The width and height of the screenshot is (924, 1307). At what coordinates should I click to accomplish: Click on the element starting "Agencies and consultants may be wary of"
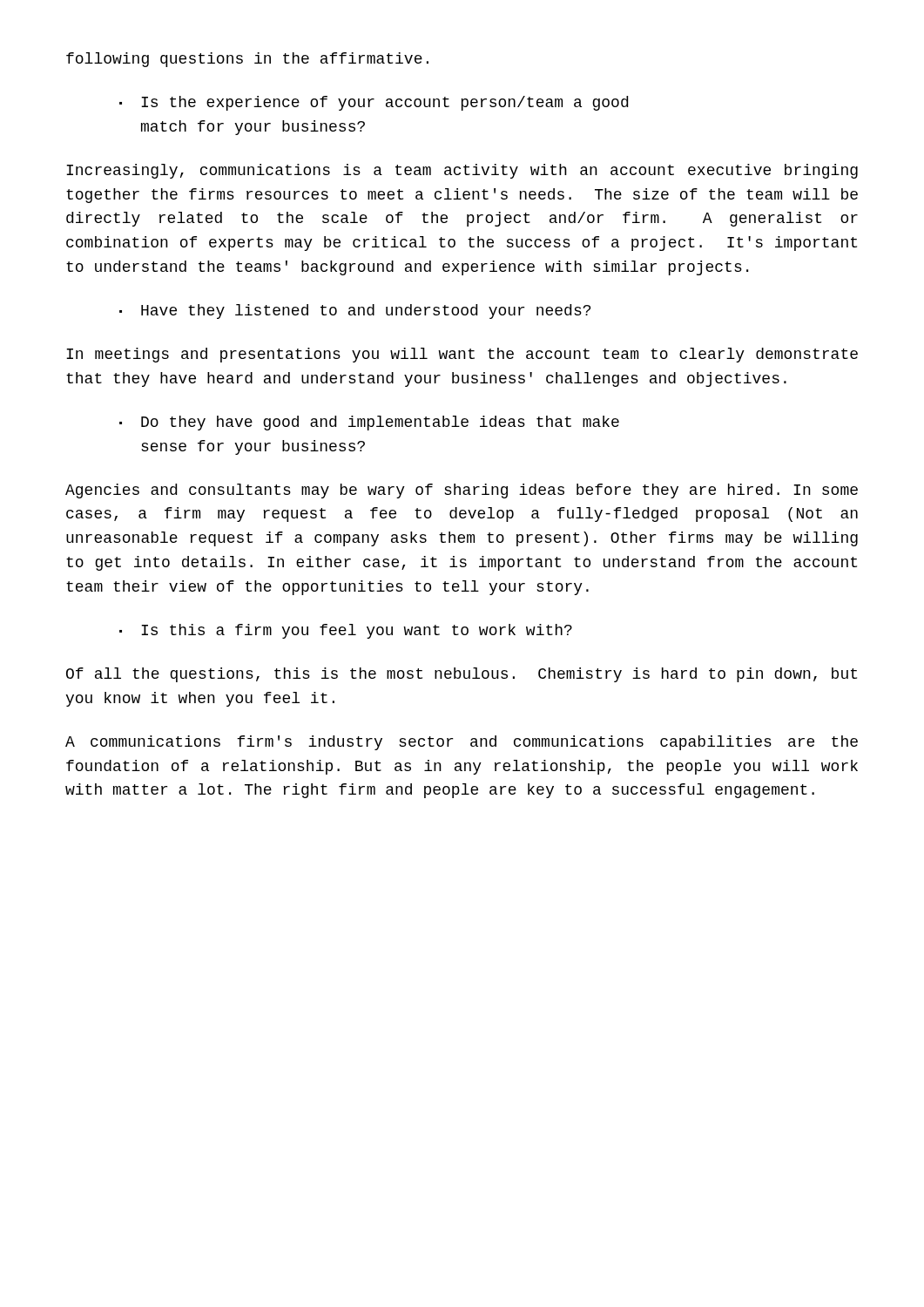462,539
